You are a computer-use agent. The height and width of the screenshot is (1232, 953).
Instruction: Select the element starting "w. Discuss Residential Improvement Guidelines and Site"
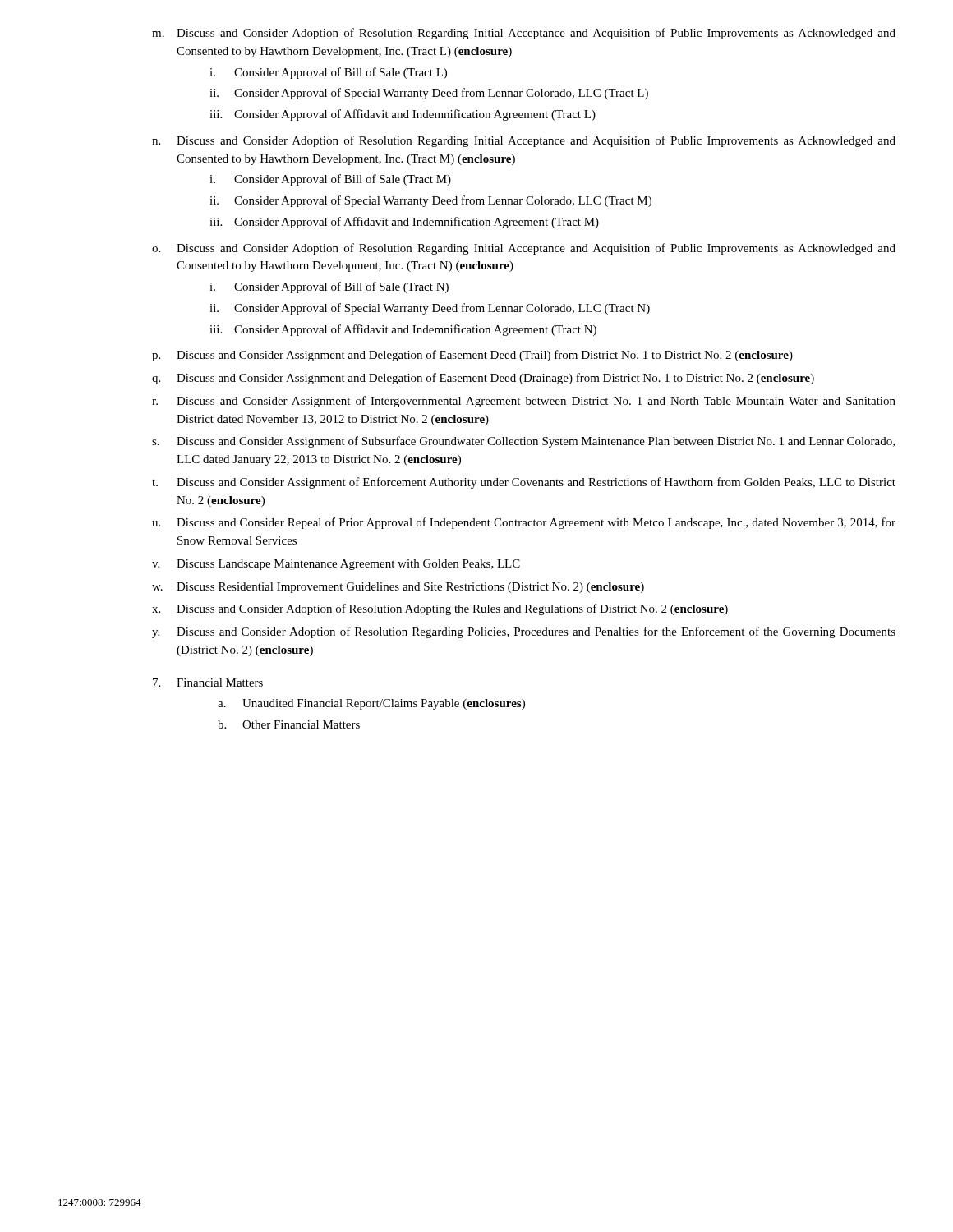click(524, 587)
